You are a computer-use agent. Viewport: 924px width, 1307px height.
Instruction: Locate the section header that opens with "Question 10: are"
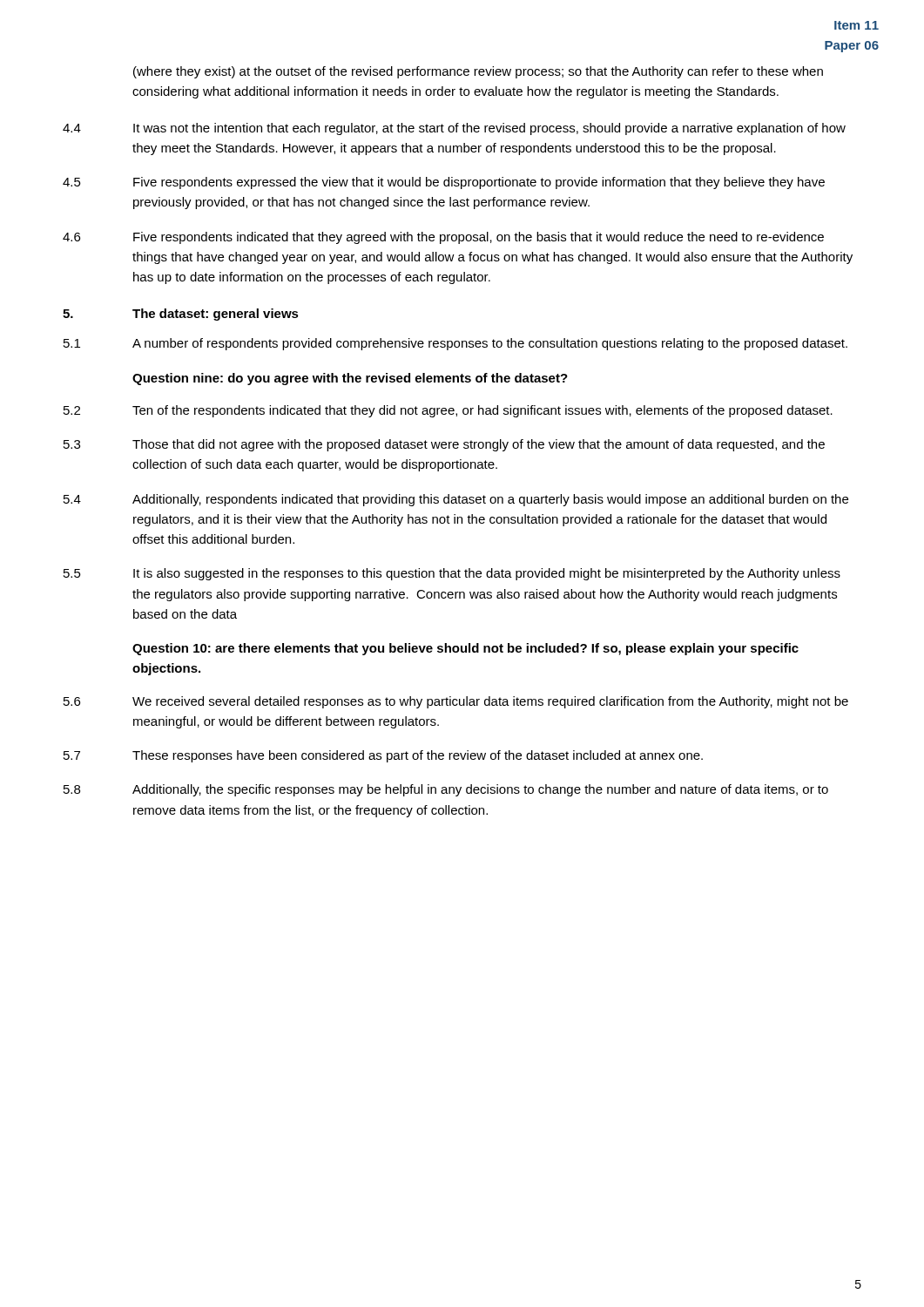tap(466, 658)
